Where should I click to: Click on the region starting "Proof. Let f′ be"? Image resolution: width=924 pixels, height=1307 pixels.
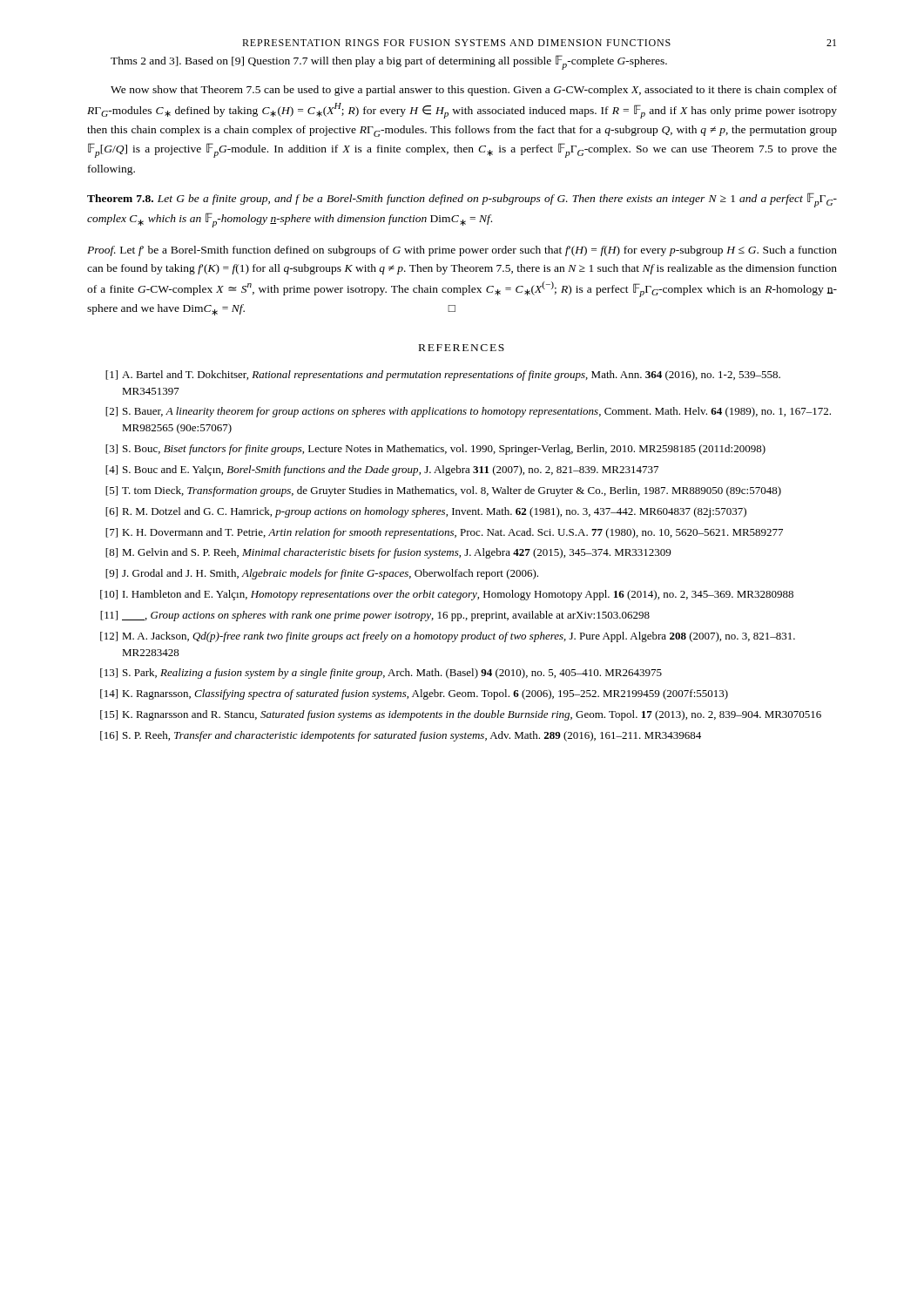[462, 280]
